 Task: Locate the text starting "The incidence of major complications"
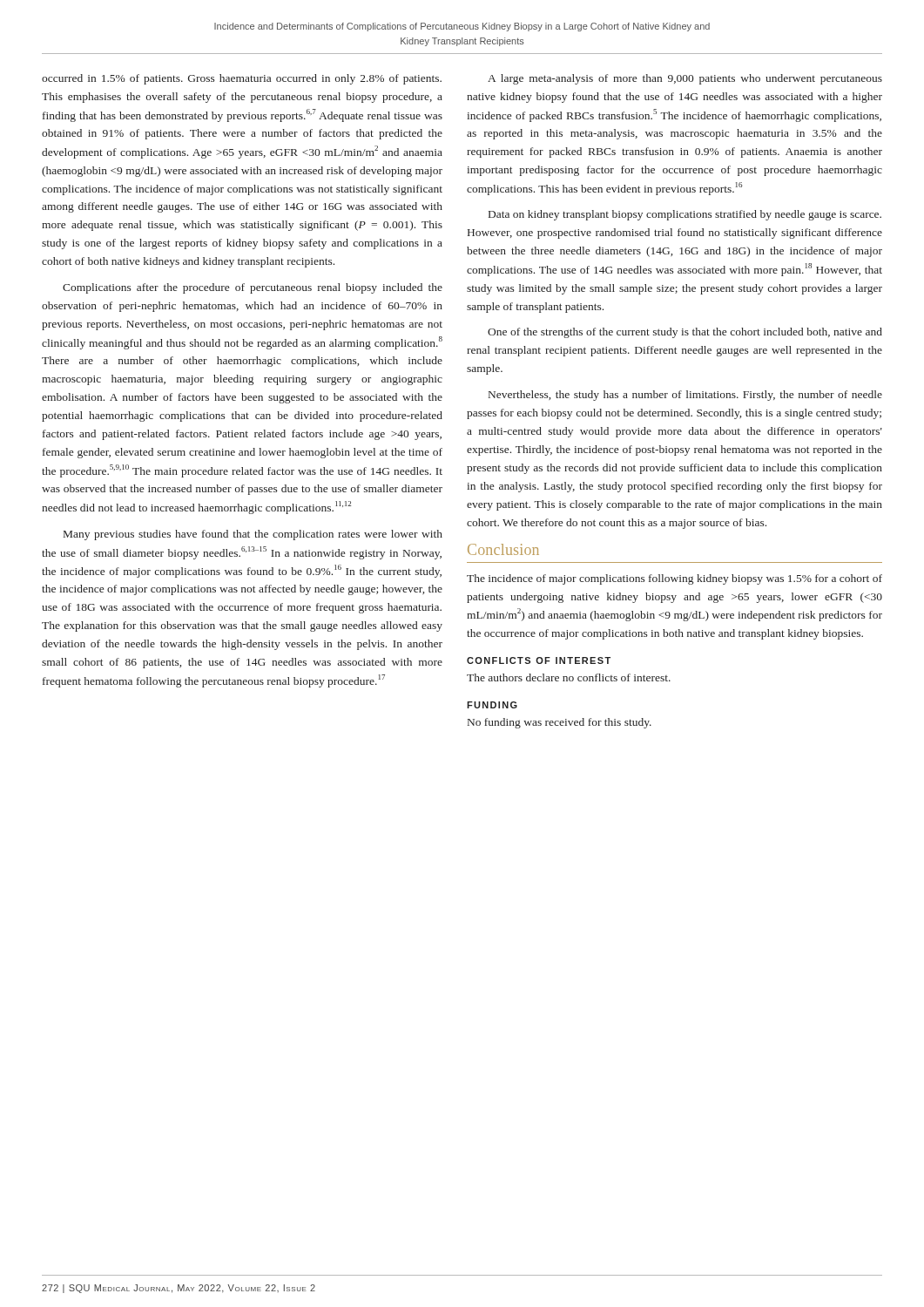pyautogui.click(x=675, y=606)
